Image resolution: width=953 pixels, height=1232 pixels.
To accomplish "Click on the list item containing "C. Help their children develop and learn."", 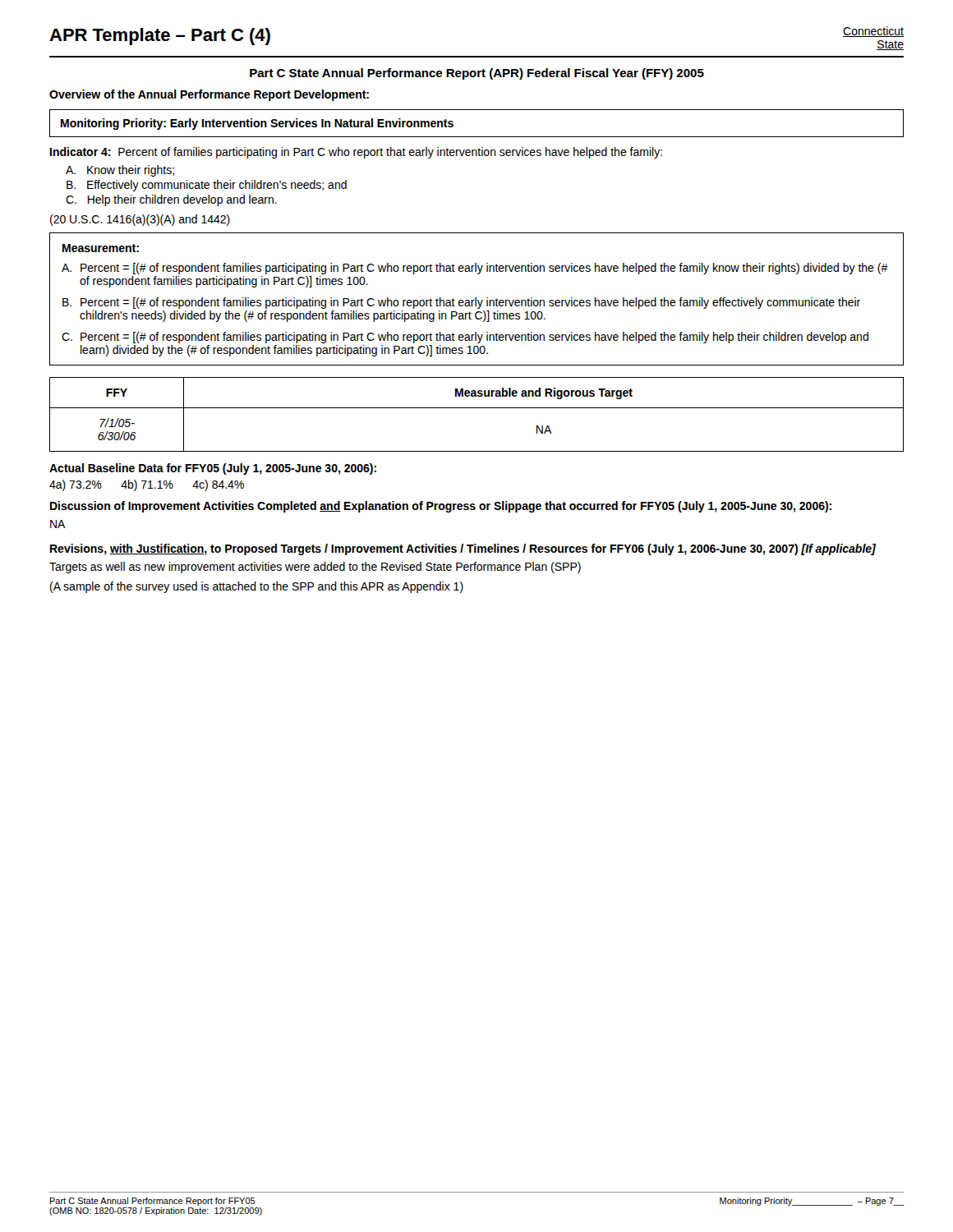I will pos(172,200).
